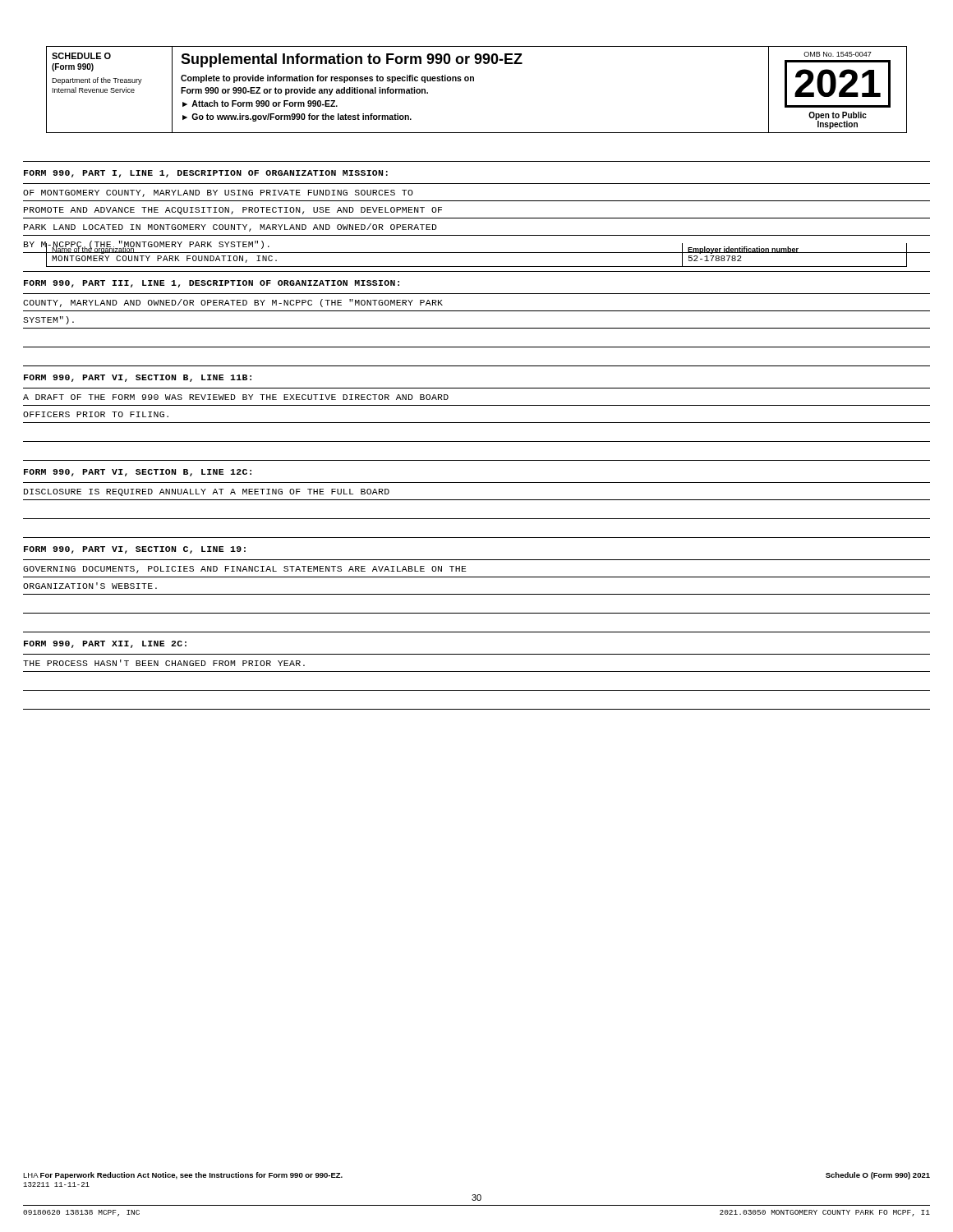Click on the element starting "GOVERNING DOCUMENTS, POLICIES AND FINANCIAL"
Image resolution: width=953 pixels, height=1232 pixels.
(x=245, y=569)
